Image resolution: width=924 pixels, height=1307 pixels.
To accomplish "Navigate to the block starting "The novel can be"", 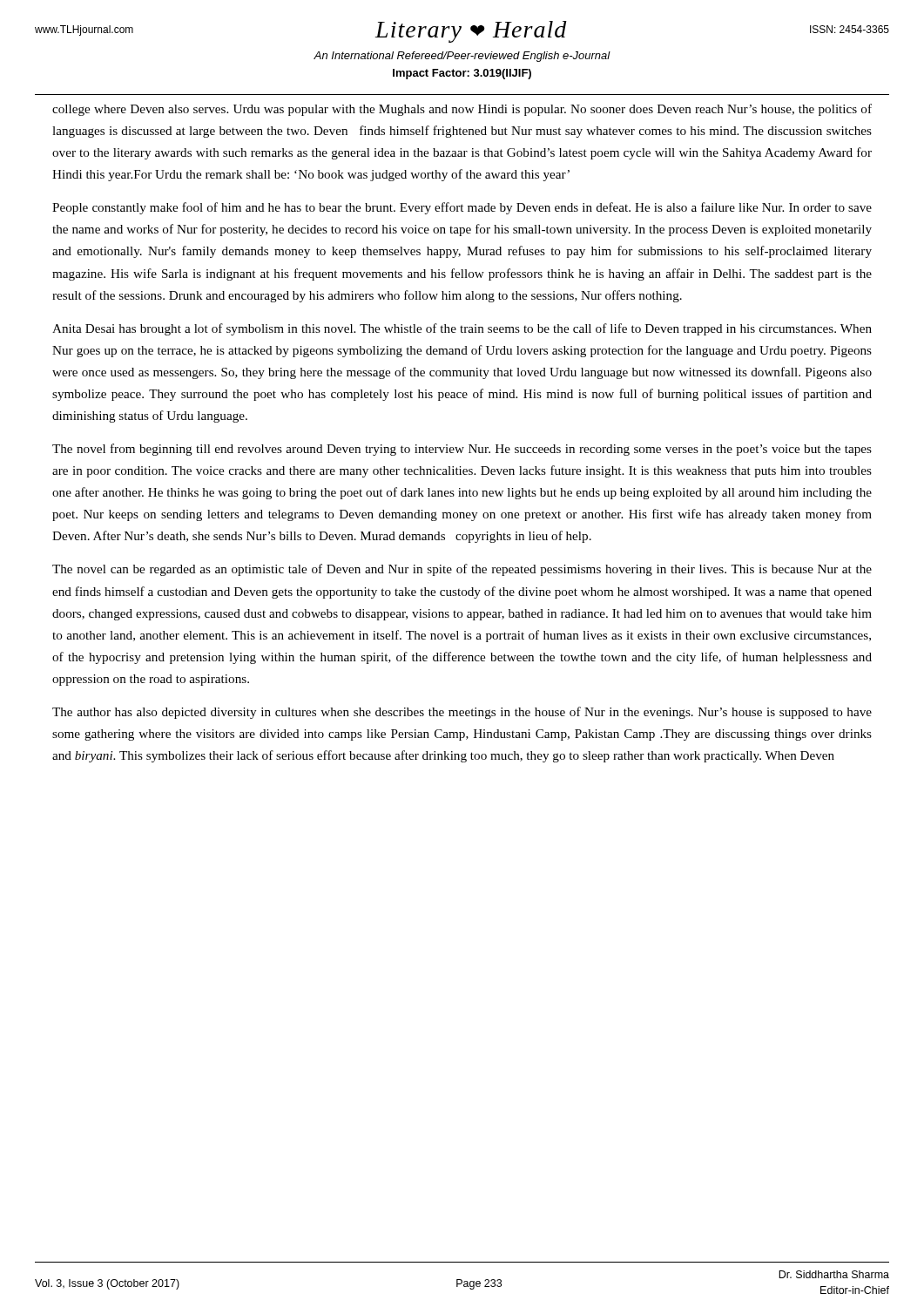I will 462,624.
